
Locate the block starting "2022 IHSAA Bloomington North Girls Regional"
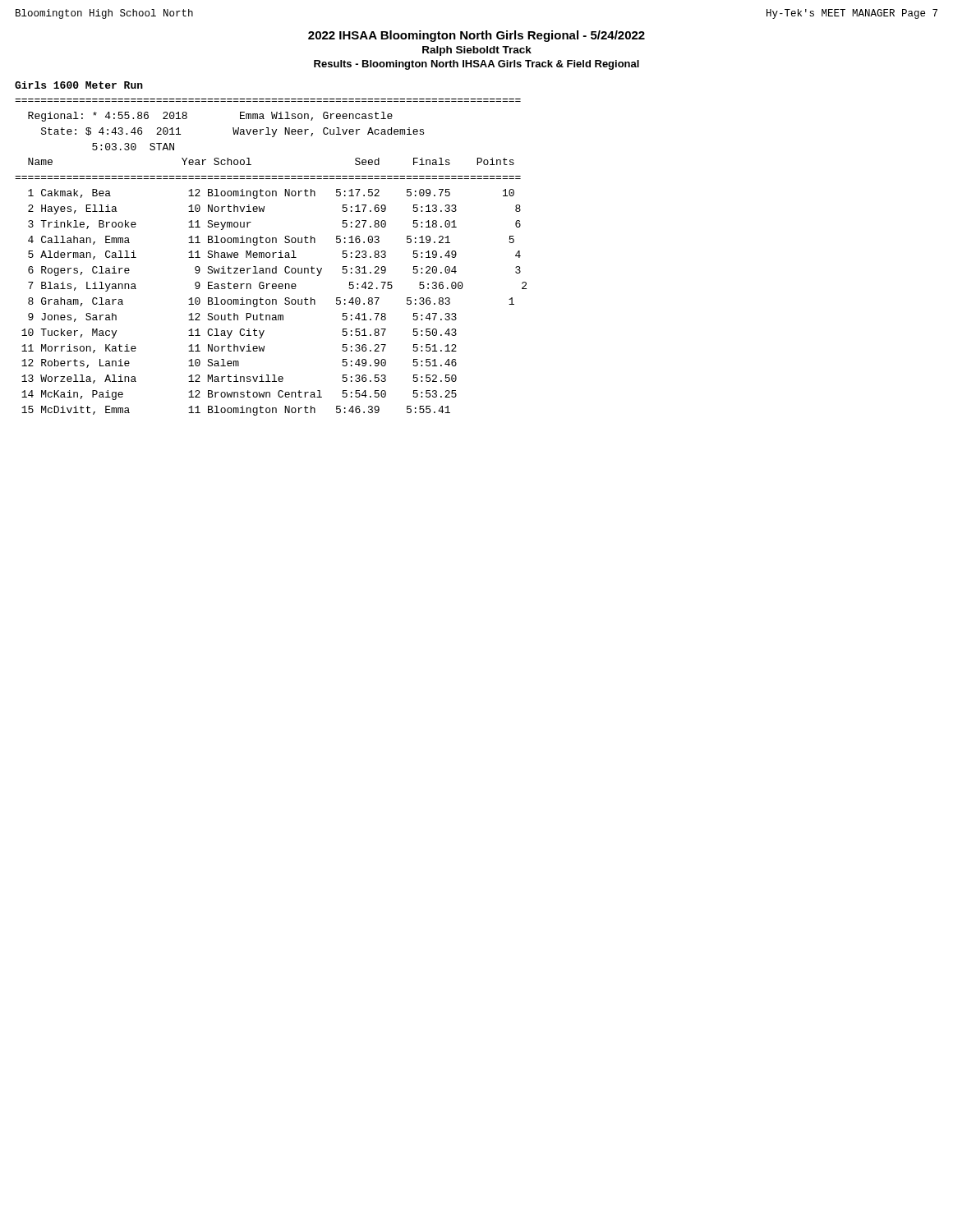coord(476,35)
